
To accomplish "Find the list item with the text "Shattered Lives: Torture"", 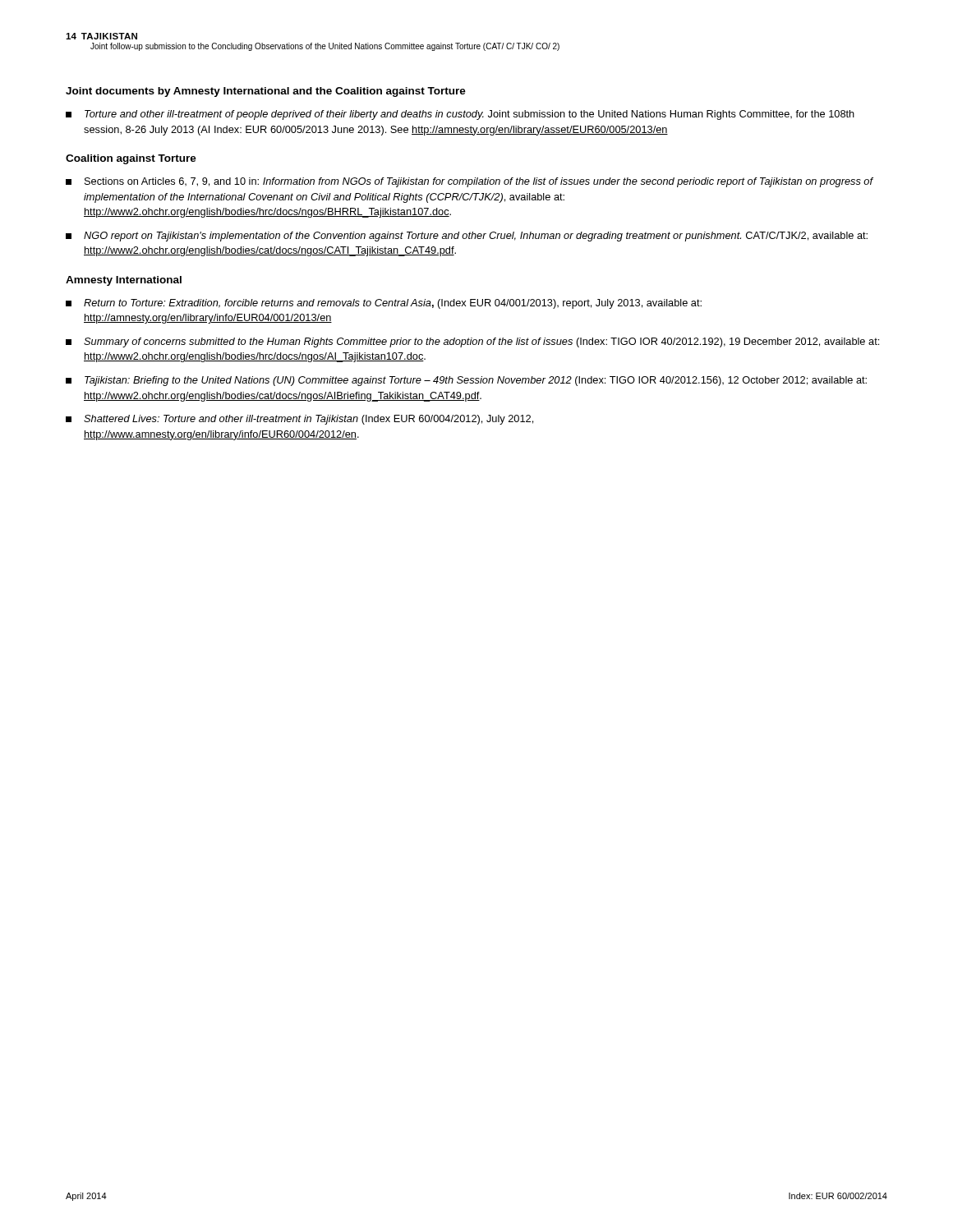I will 476,427.
